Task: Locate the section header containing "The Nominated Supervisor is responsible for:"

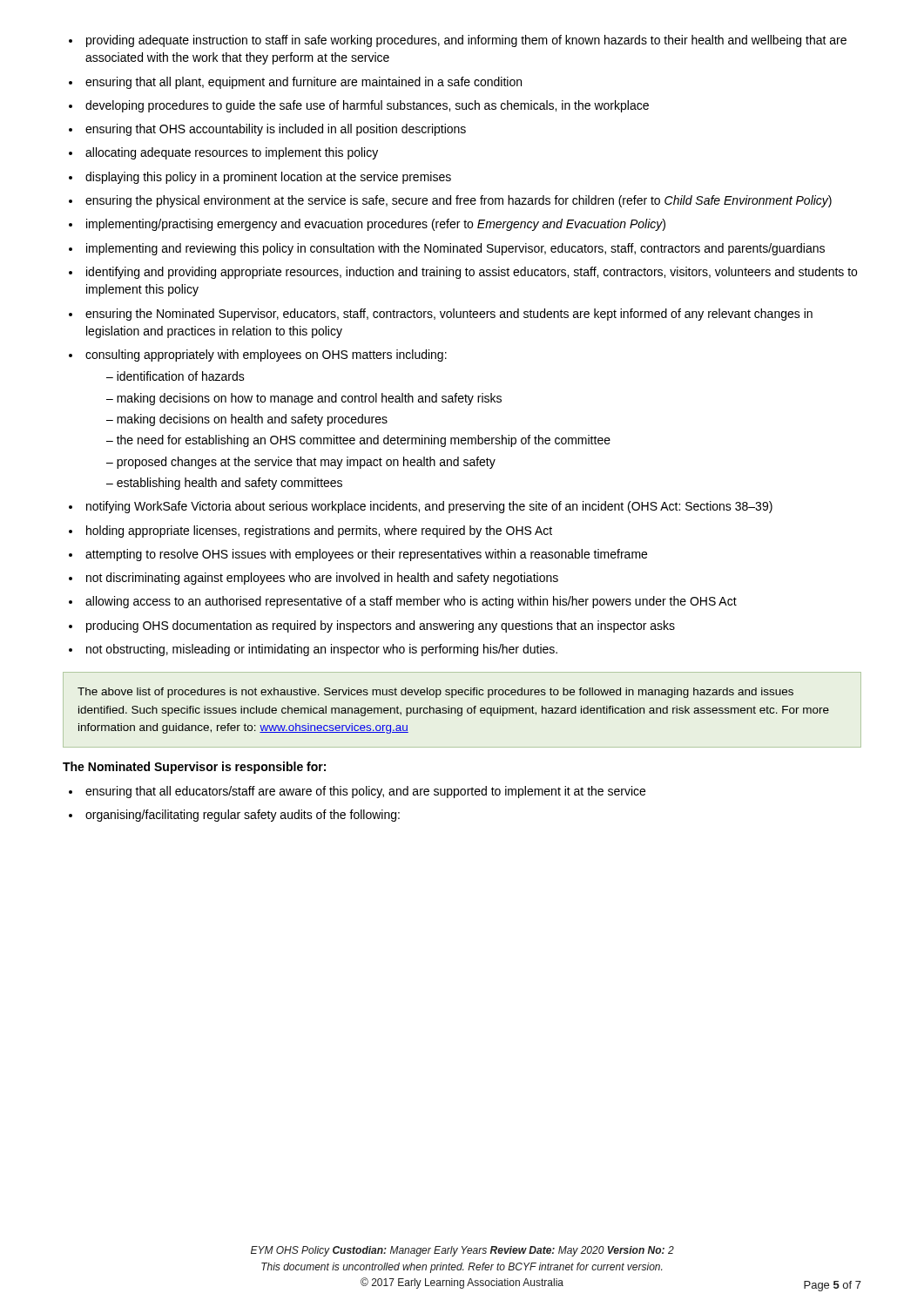Action: coord(195,767)
